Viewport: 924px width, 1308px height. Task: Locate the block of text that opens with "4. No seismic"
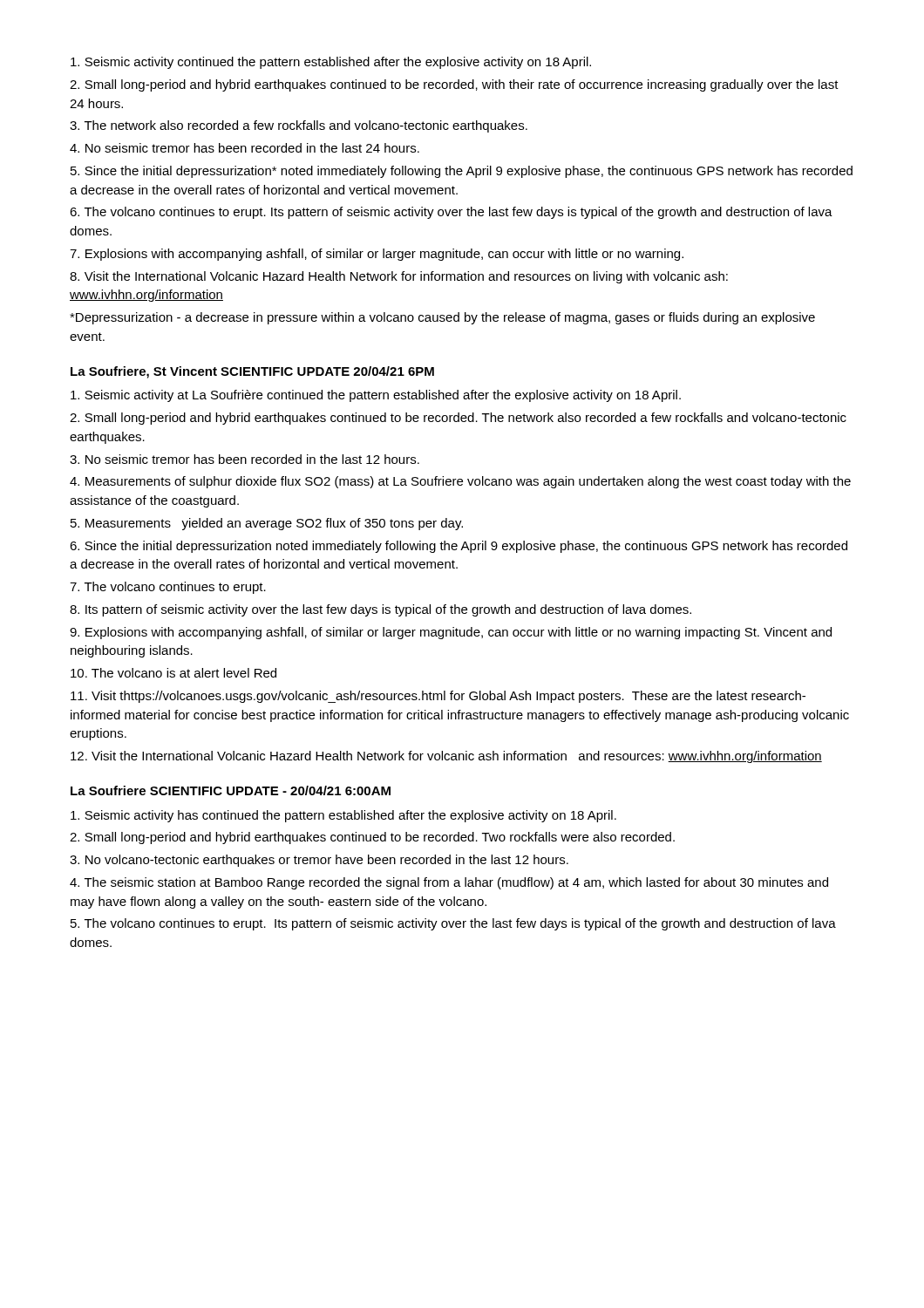pos(245,148)
